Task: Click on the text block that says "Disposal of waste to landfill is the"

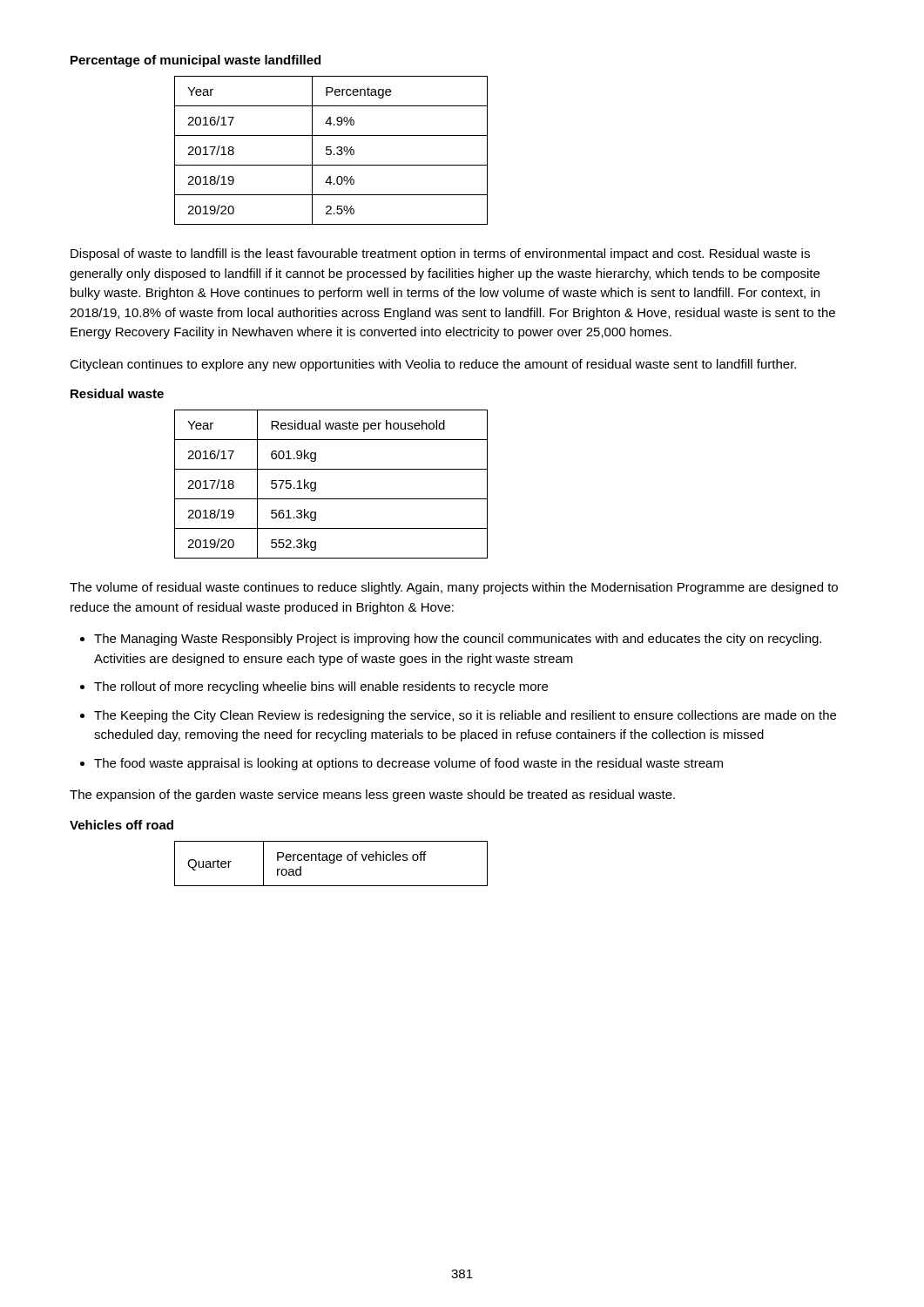Action: click(x=453, y=292)
